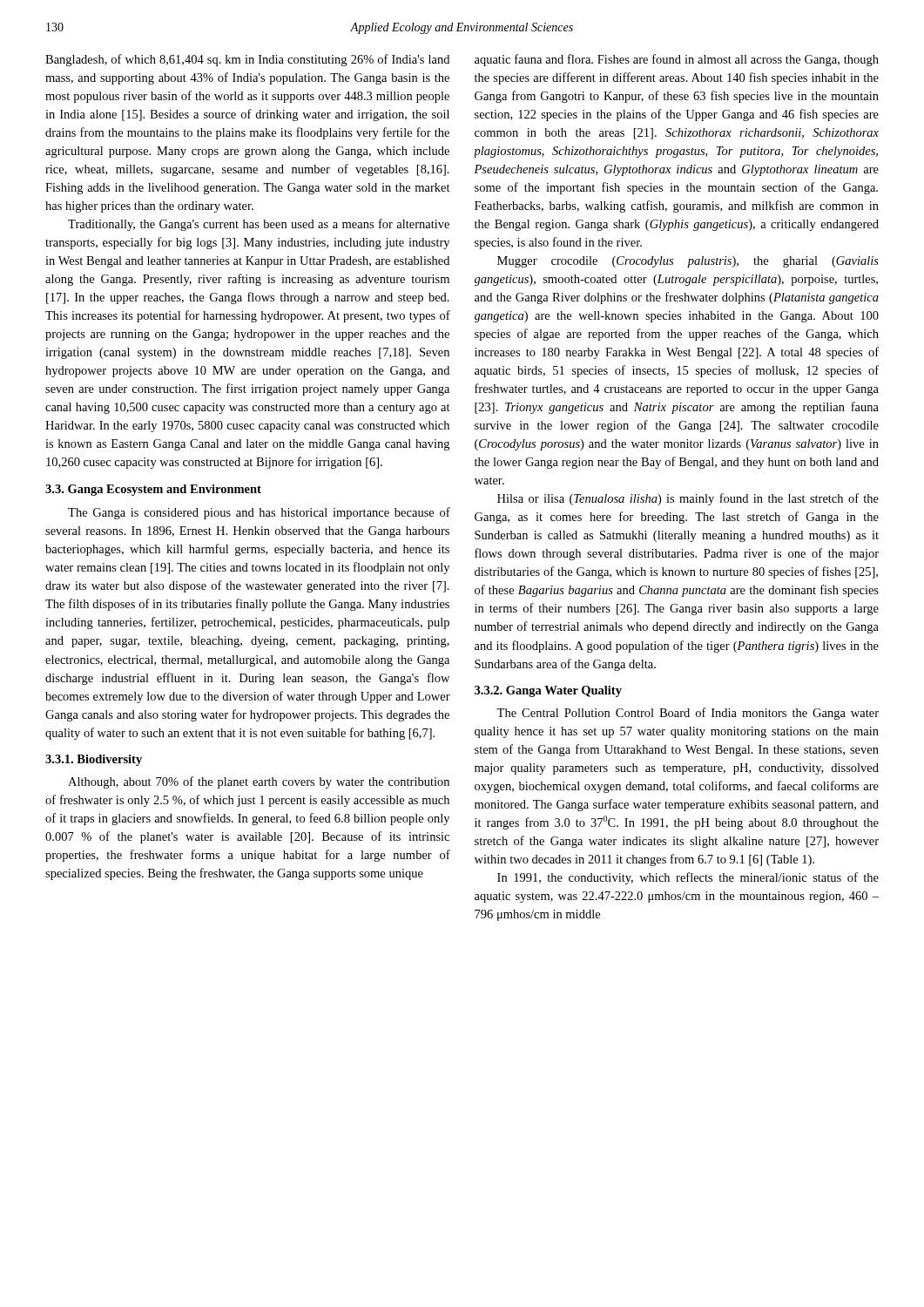Locate the block of text that opens with "Traditionally, the Ganga's current has been used as"

[248, 344]
